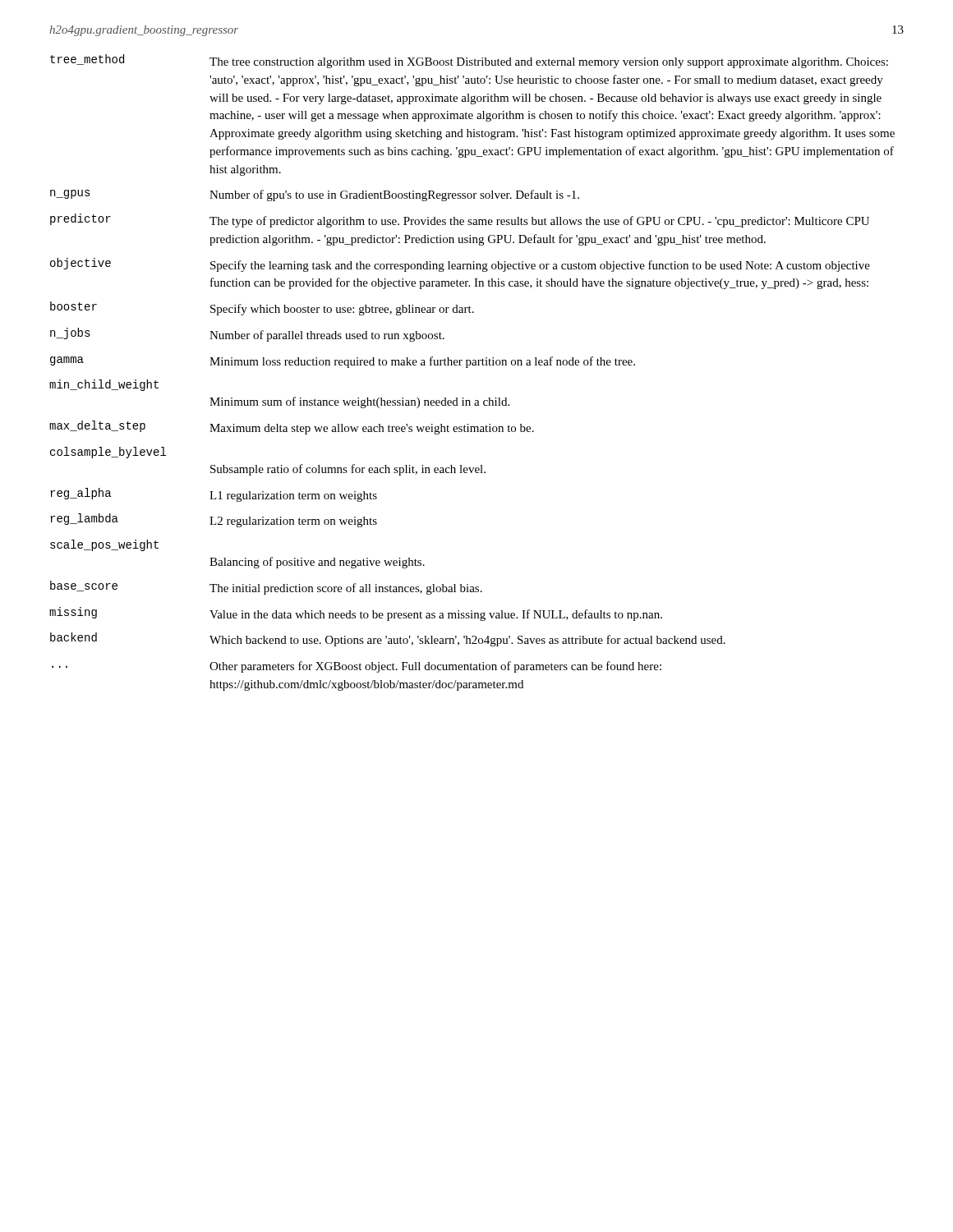
Task: Select the text starting "colsample_bylevel Subsample ratio of columns for each"
Action: point(476,462)
